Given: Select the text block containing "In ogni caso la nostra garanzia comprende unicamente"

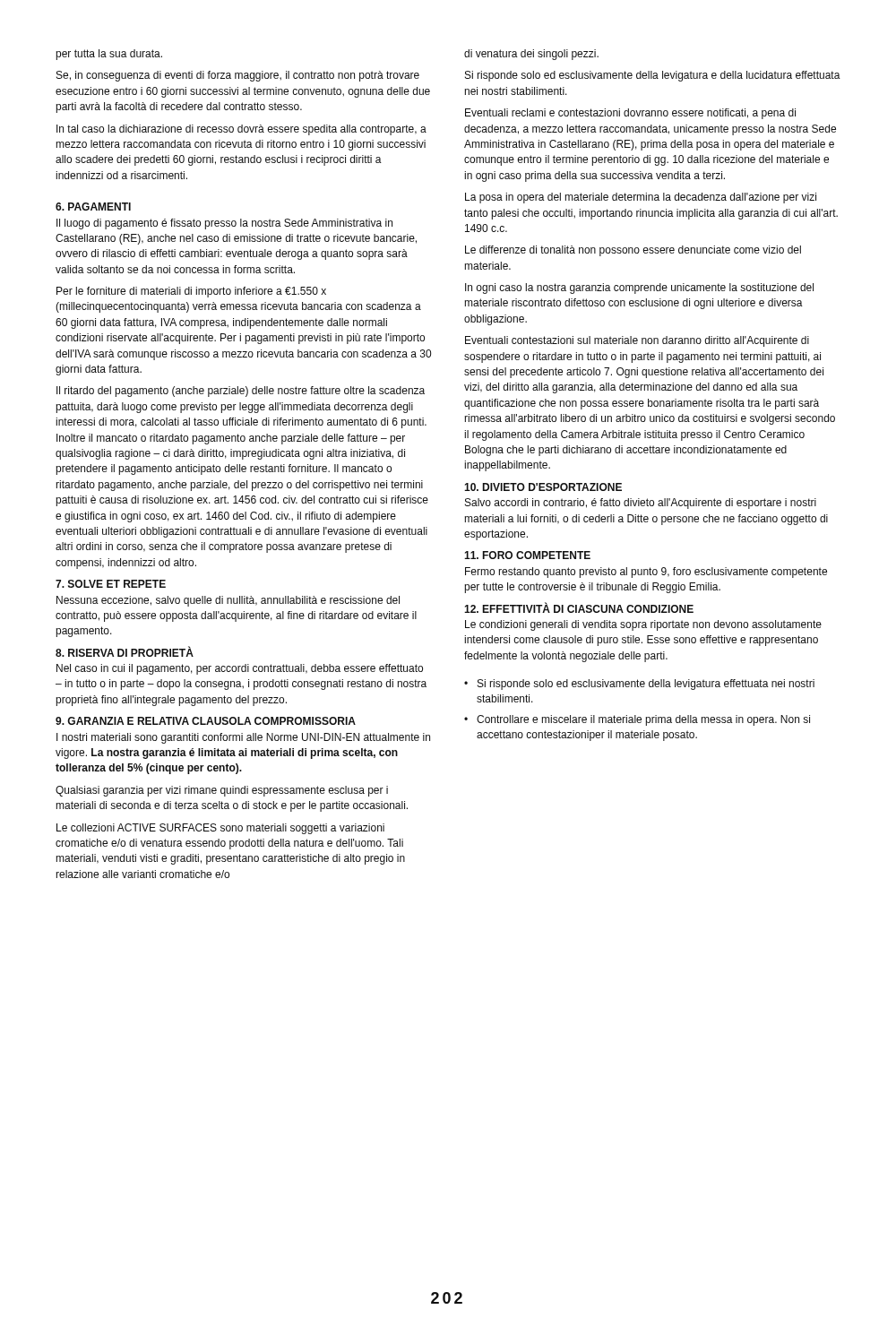Looking at the screenshot, I should pos(652,304).
